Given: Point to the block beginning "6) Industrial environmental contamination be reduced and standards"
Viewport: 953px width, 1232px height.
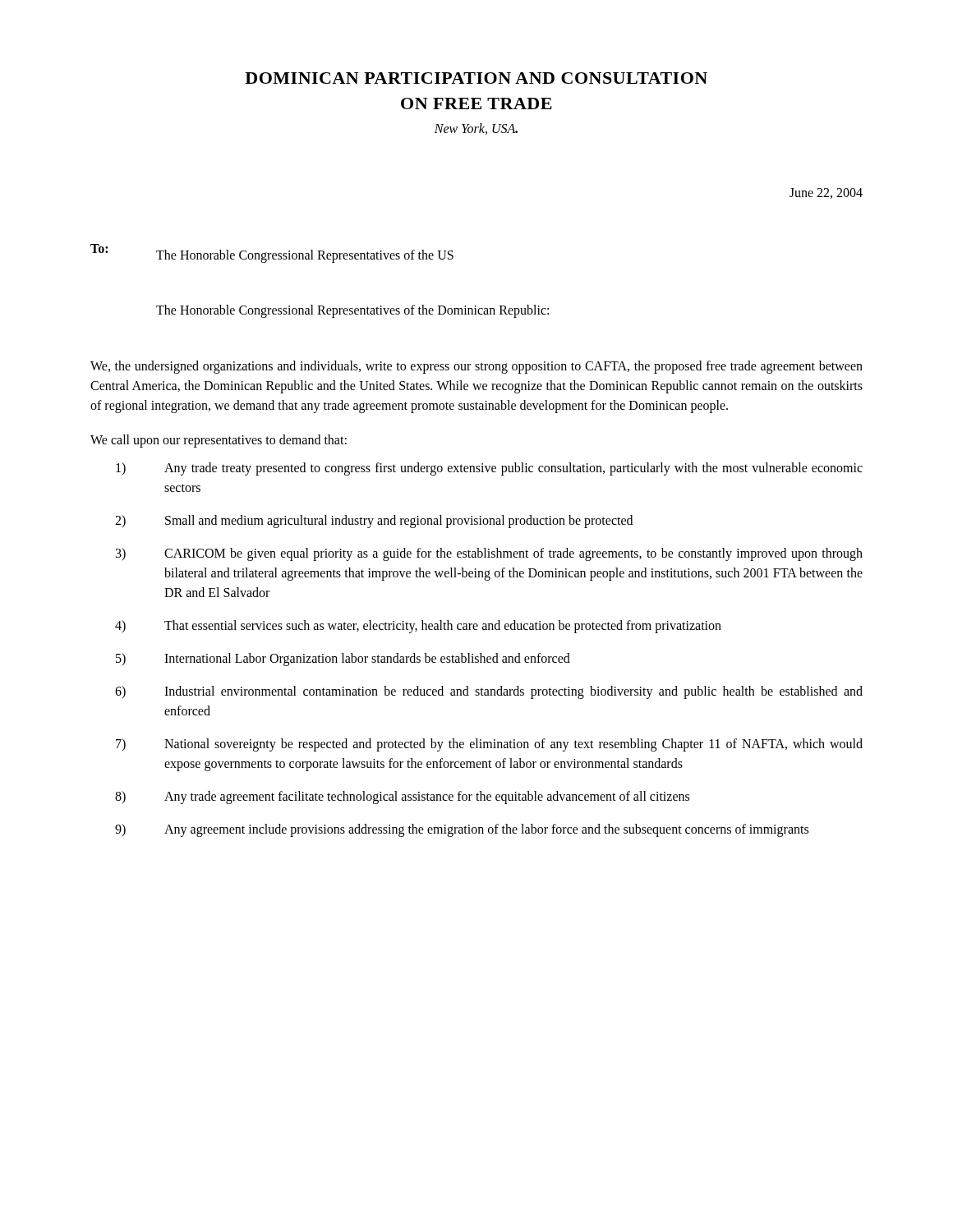Looking at the screenshot, I should click(x=476, y=702).
